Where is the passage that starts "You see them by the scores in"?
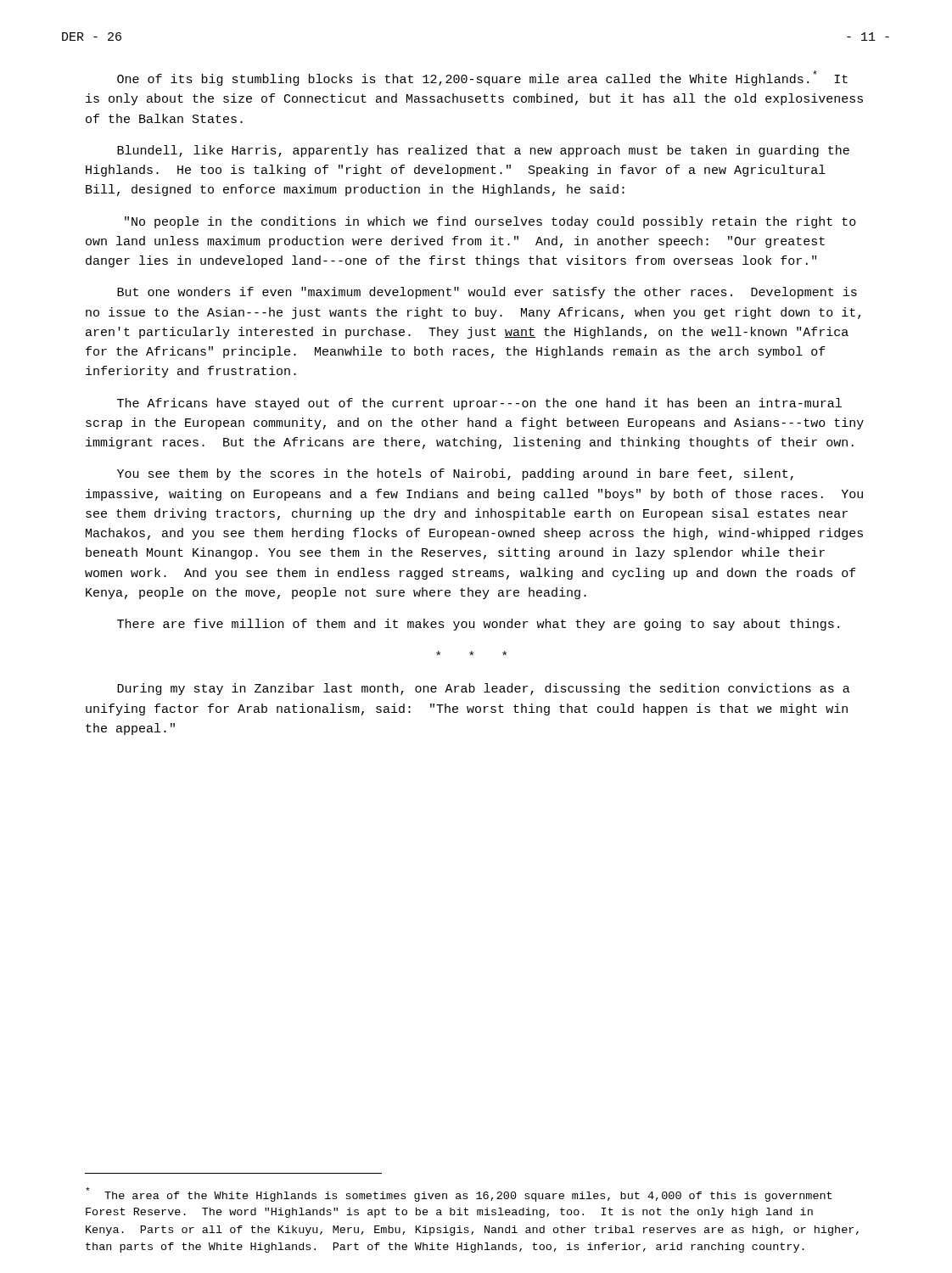This screenshot has height=1273, width=952. coord(476,534)
